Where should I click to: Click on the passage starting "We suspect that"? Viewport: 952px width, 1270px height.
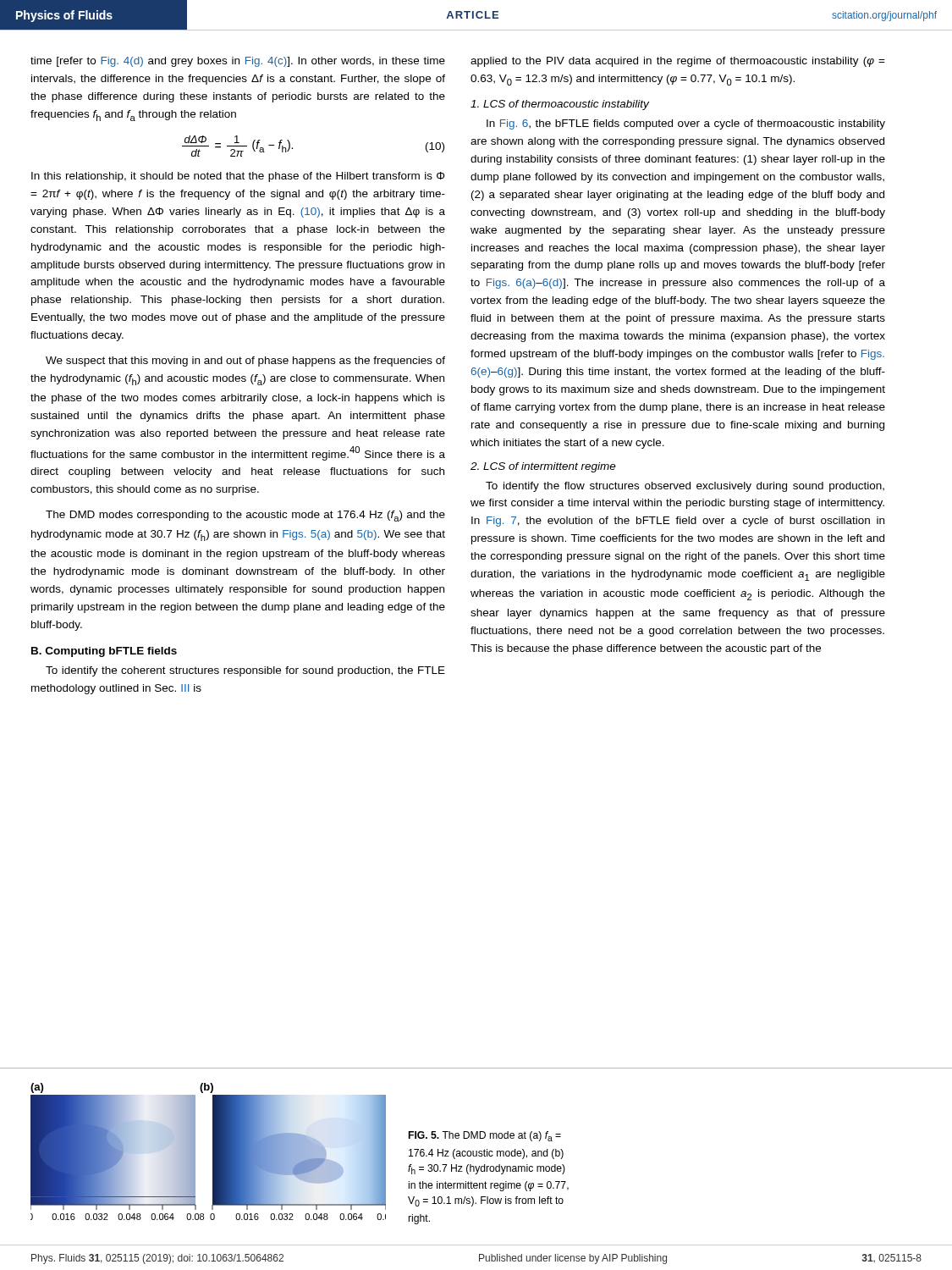pyautogui.click(x=238, y=426)
